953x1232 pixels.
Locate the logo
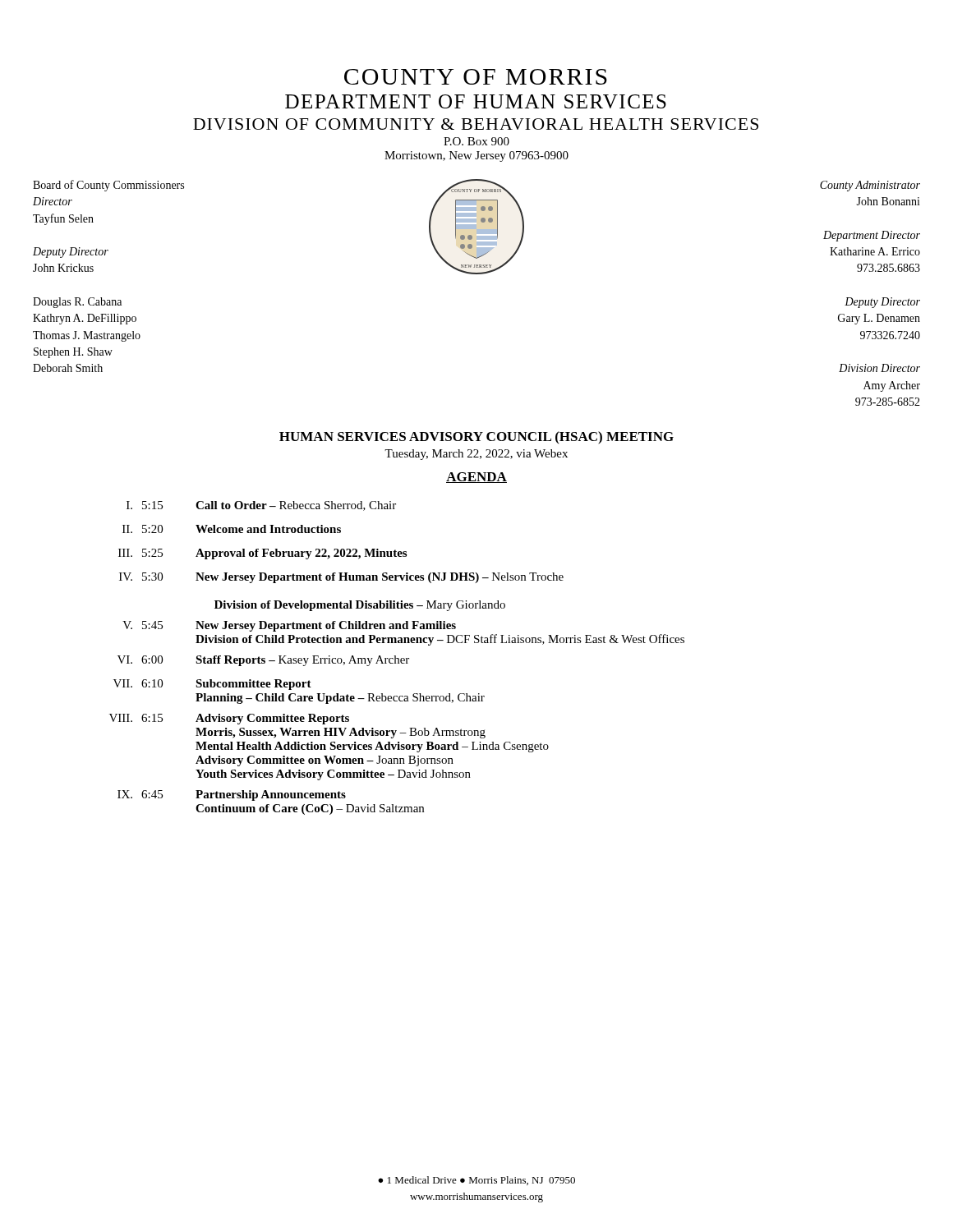pos(476,227)
